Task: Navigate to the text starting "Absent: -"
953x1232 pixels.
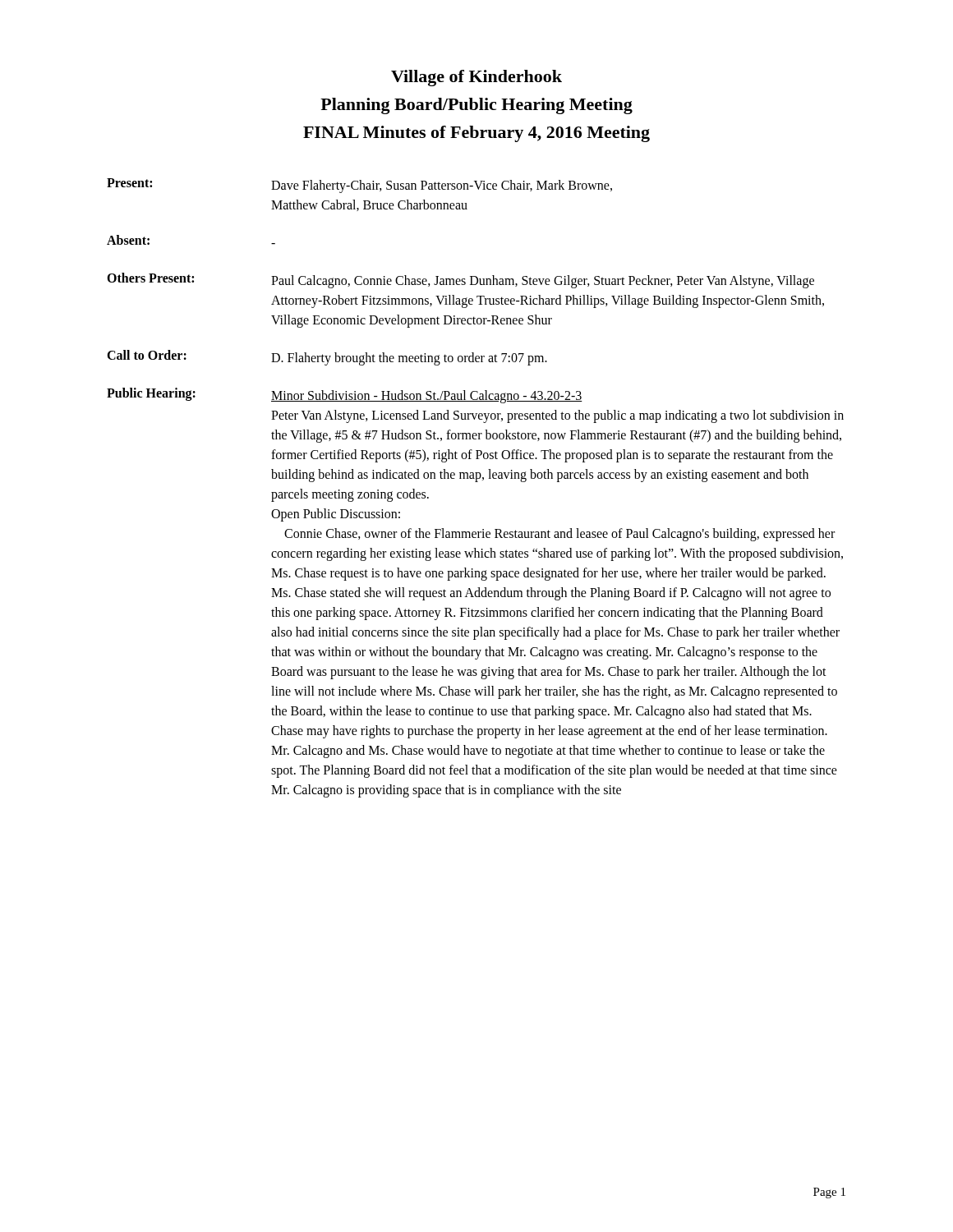Action: 136,239
